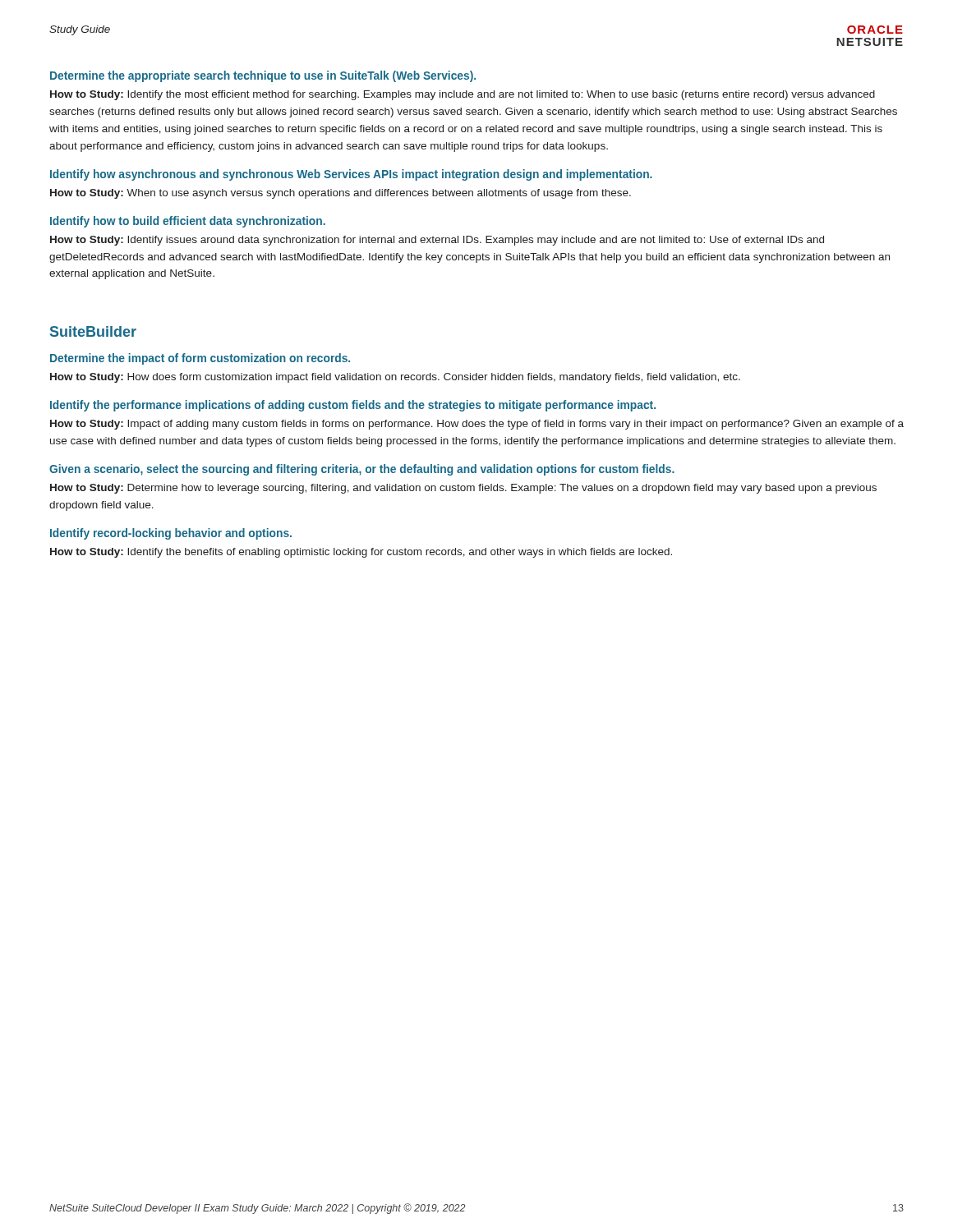The image size is (953, 1232).
Task: Select the section header that reads "Given a scenario, select"
Action: 362,470
